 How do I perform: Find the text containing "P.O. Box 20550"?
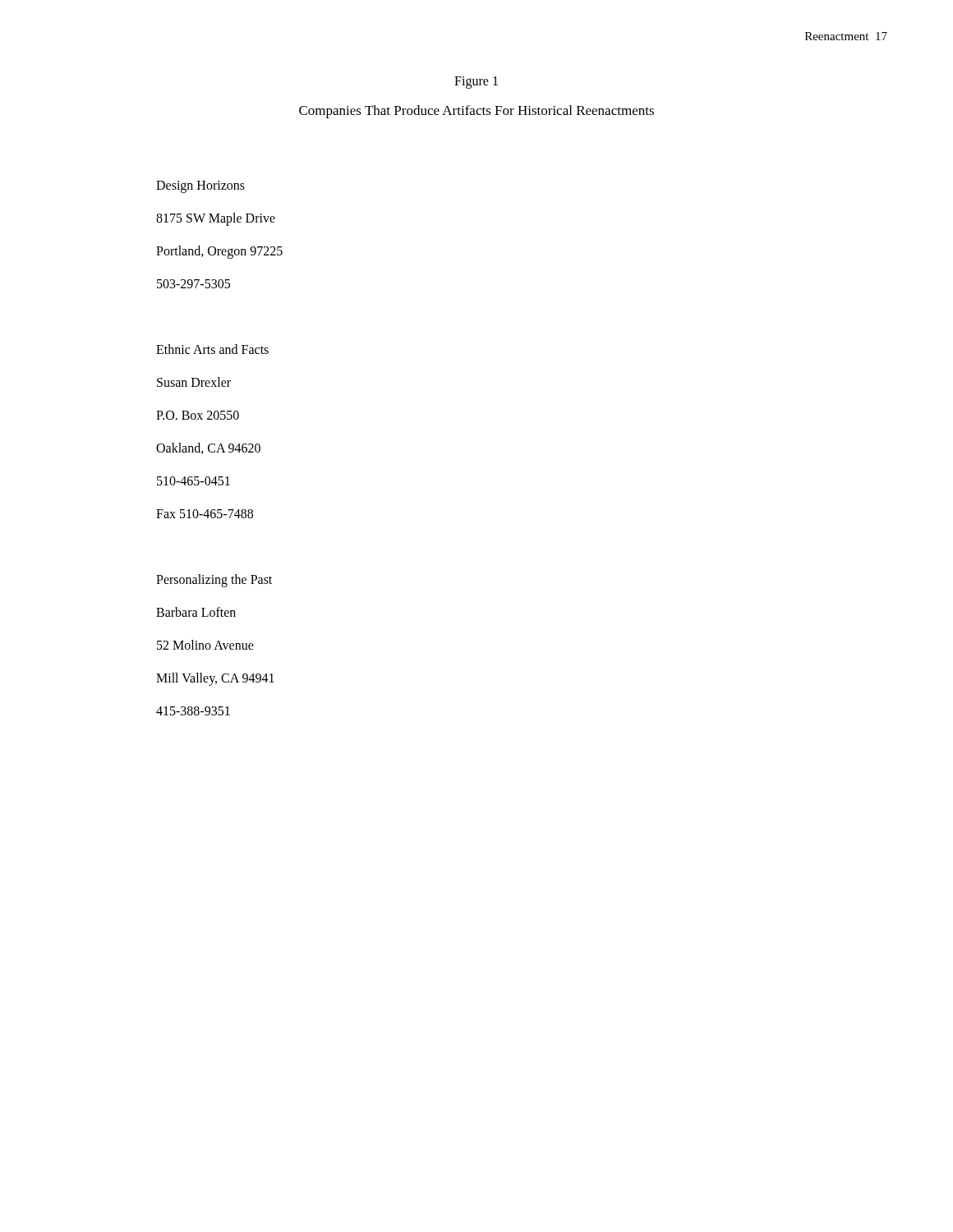(198, 415)
